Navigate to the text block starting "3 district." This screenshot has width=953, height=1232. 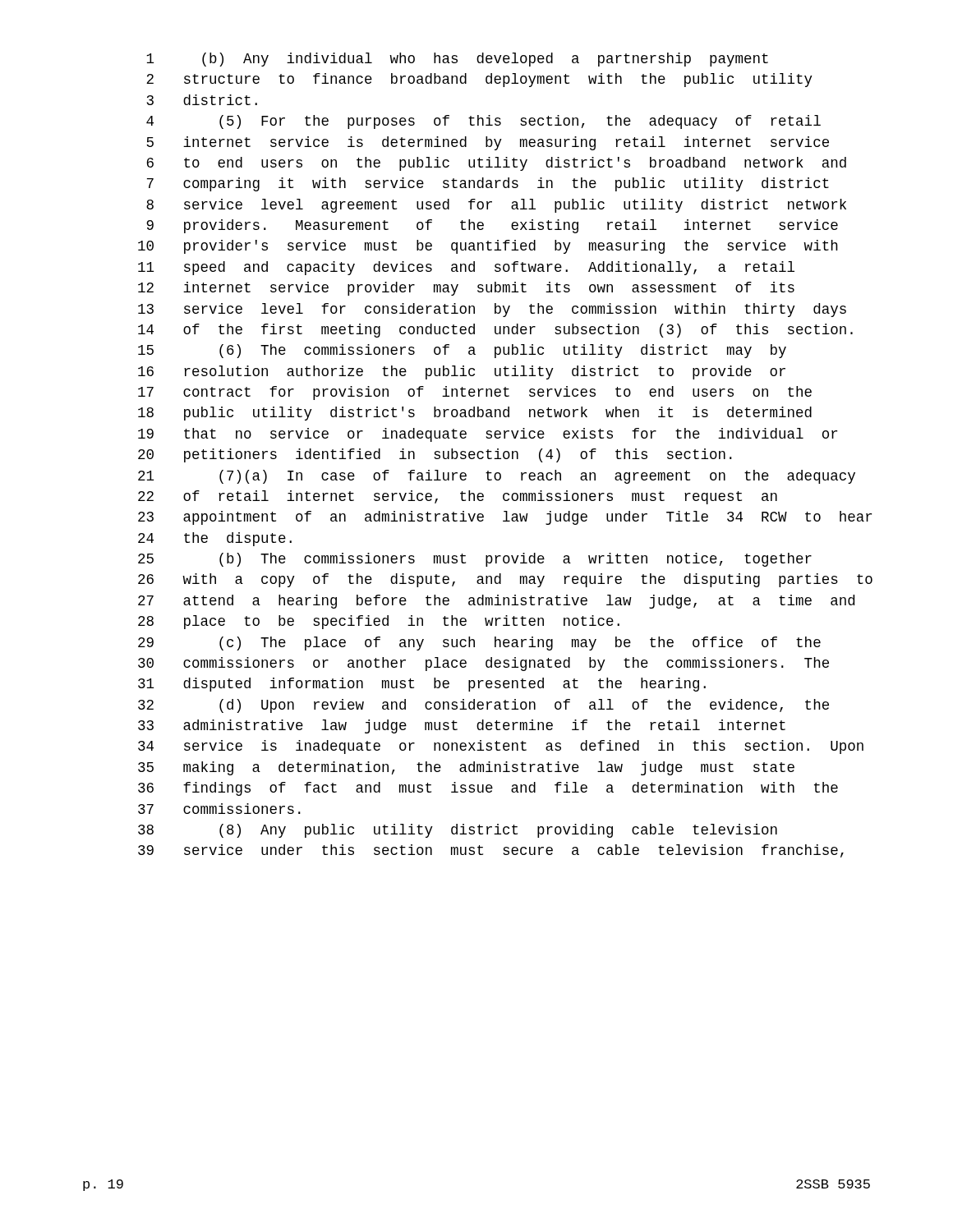click(x=188, y=101)
